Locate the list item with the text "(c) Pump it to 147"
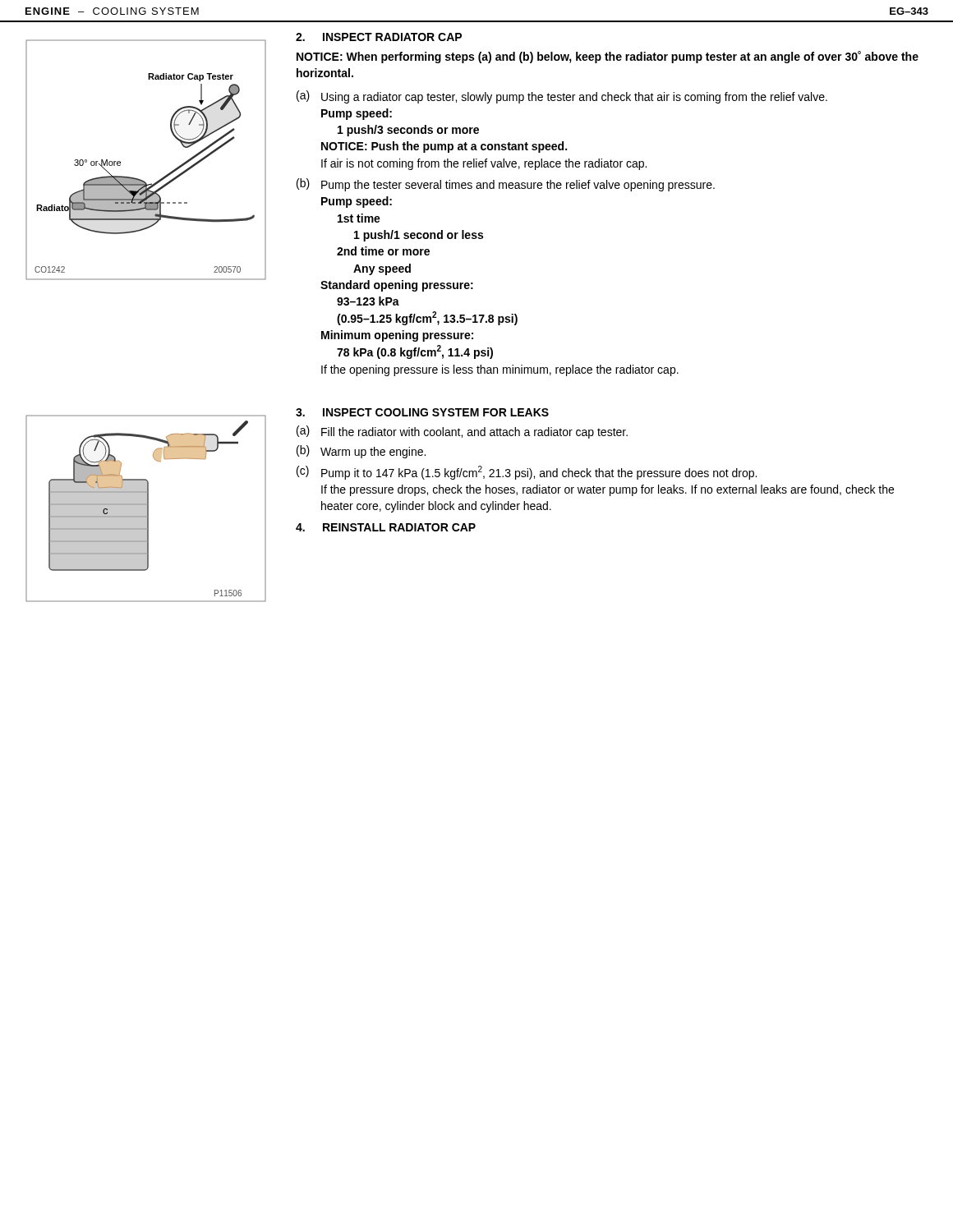The width and height of the screenshot is (953, 1232). tap(612, 489)
